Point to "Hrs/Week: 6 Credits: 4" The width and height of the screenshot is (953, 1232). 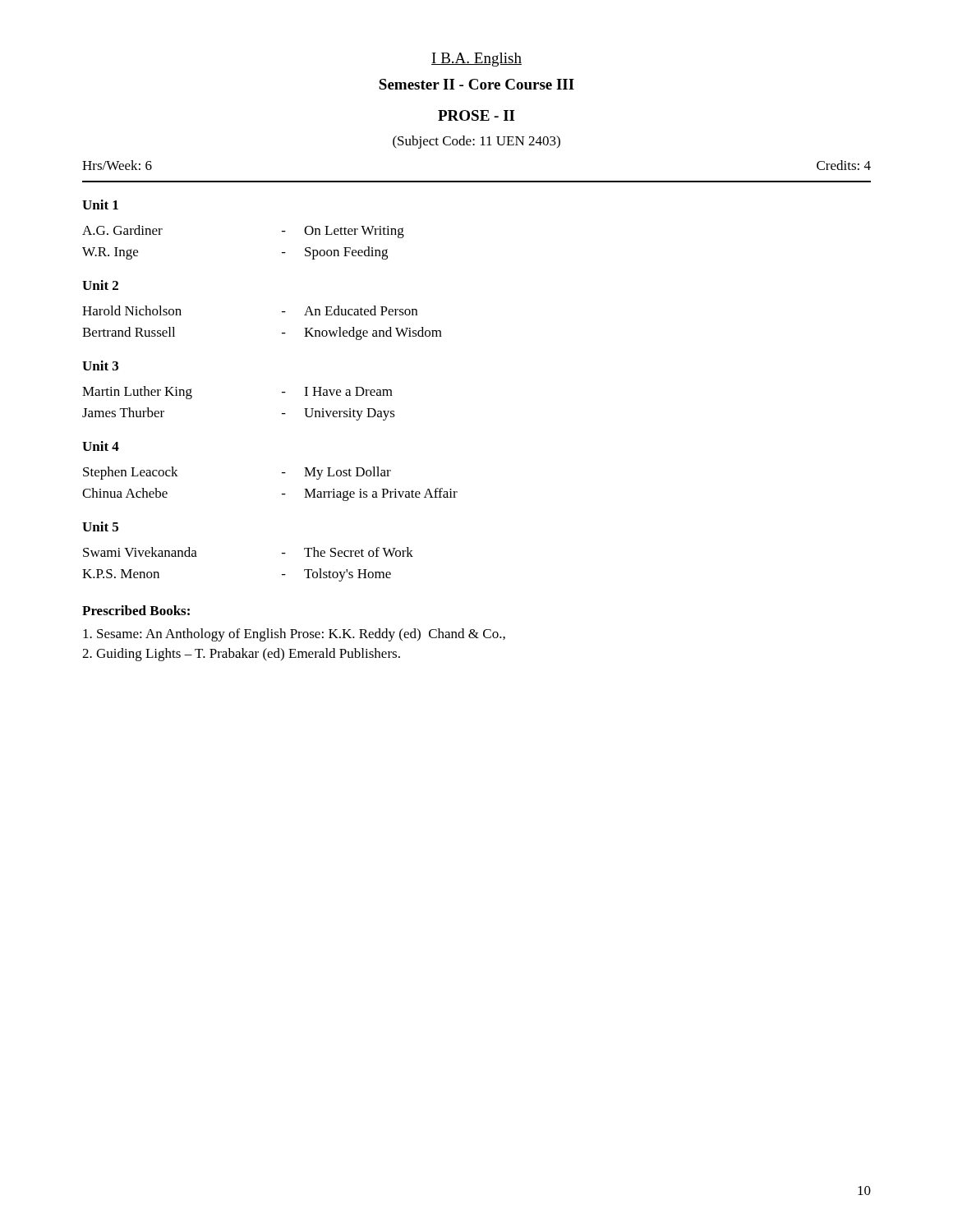(104, 165)
